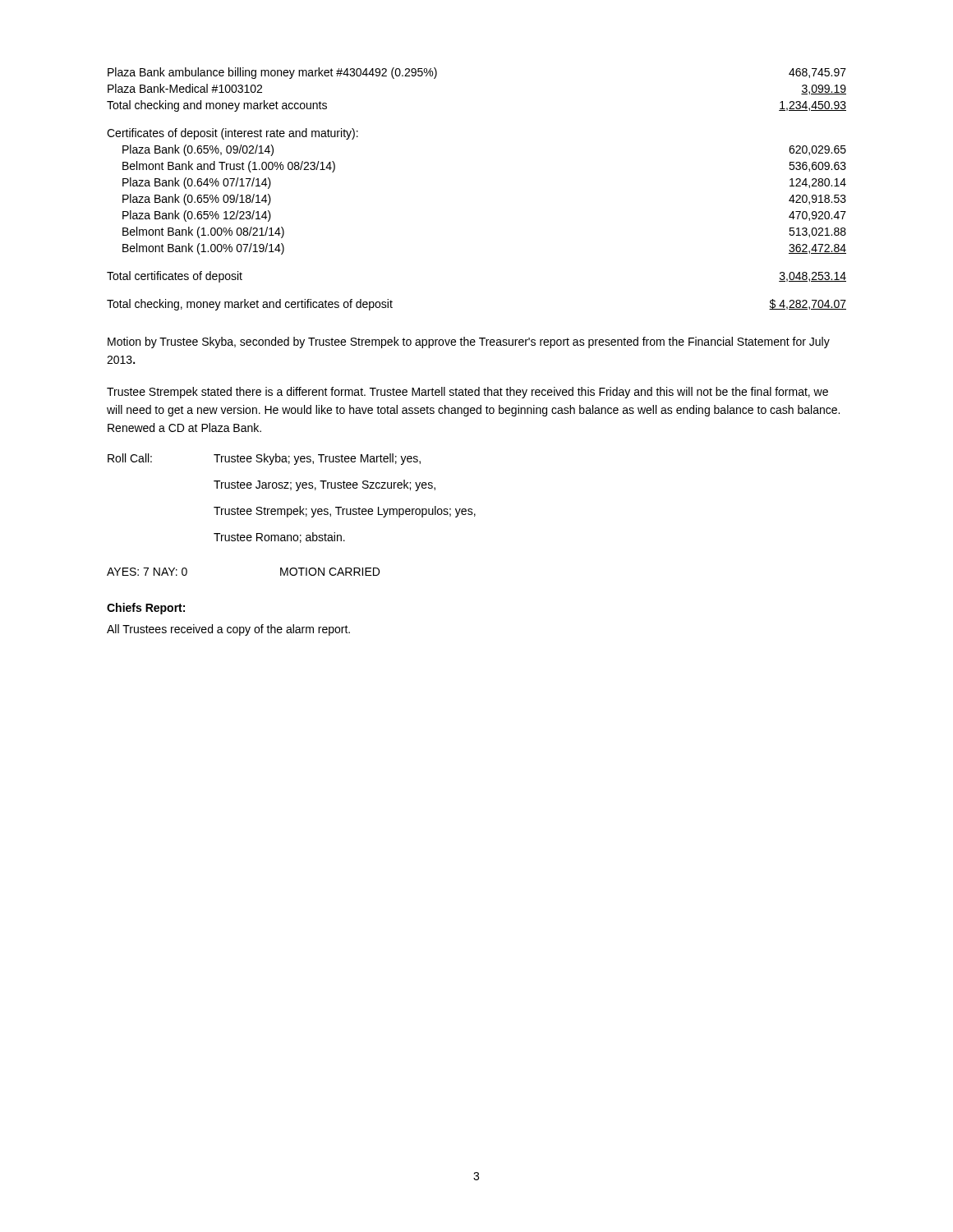This screenshot has width=953, height=1232.
Task: Find the text that reads "Certificates of deposit (interest rate and maturity):"
Action: click(233, 133)
